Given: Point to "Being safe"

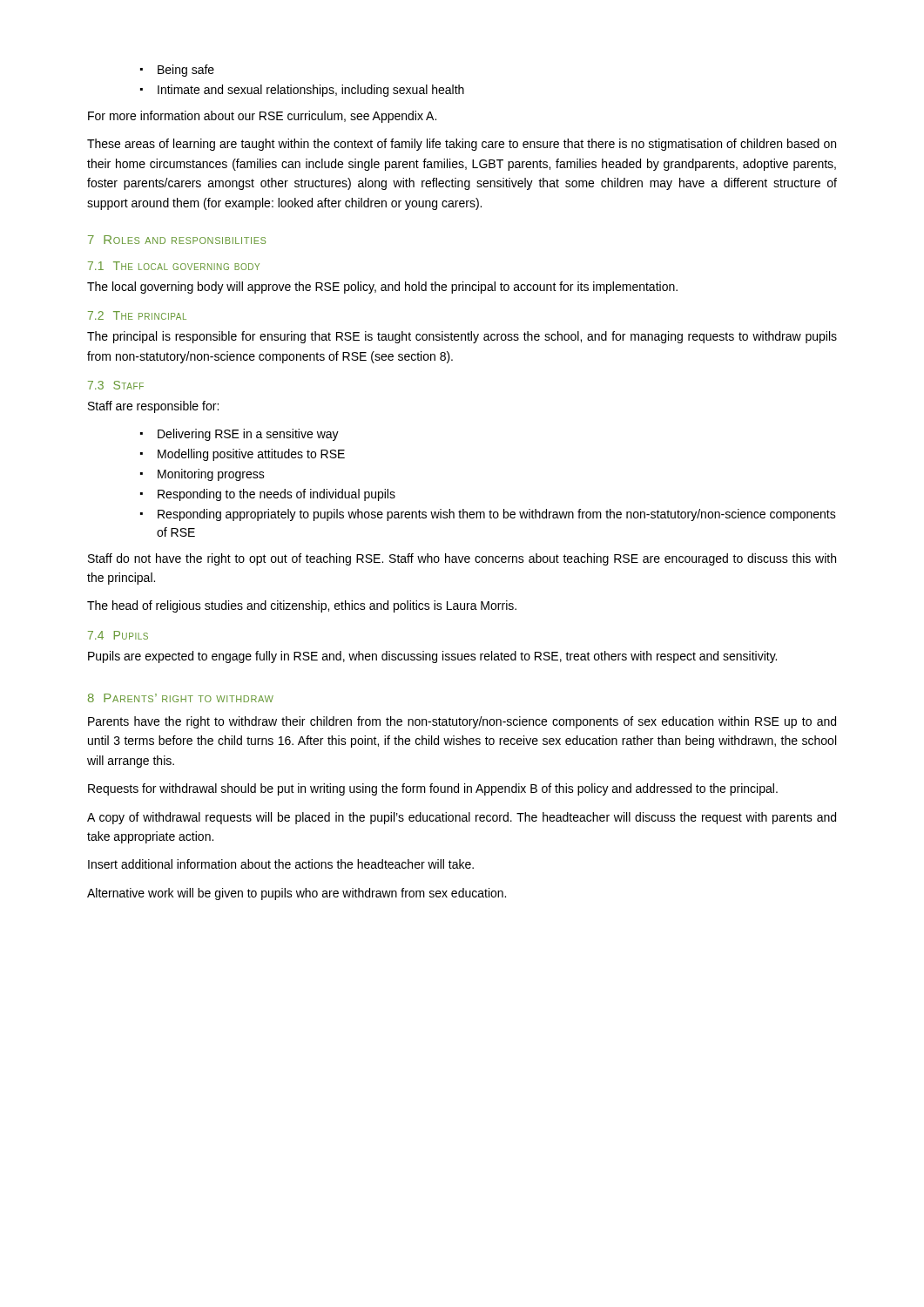Looking at the screenshot, I should tap(177, 71).
